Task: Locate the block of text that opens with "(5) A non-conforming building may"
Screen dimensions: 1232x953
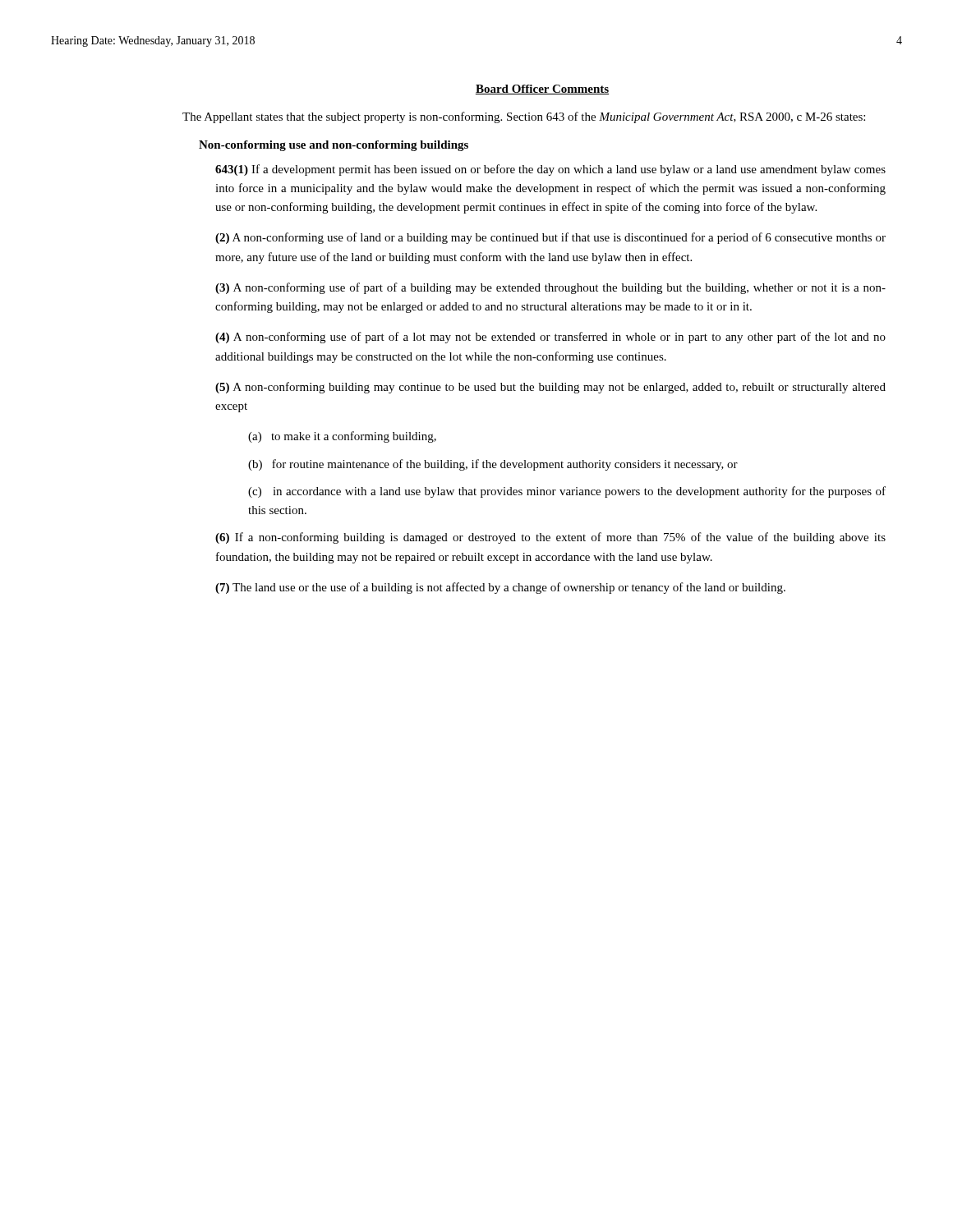Action: pos(550,396)
